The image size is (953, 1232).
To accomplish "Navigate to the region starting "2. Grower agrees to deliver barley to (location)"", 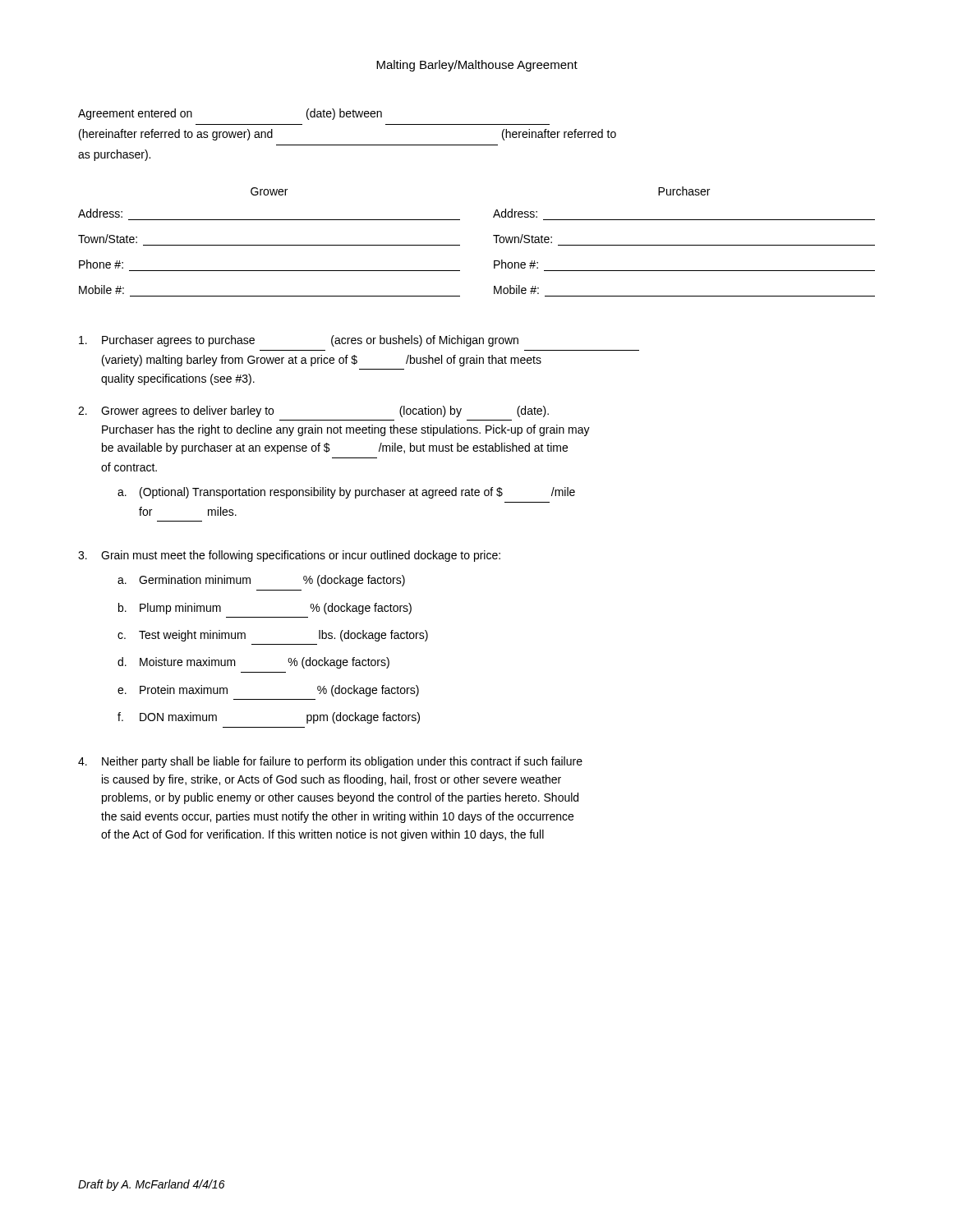I will coord(184,411).
